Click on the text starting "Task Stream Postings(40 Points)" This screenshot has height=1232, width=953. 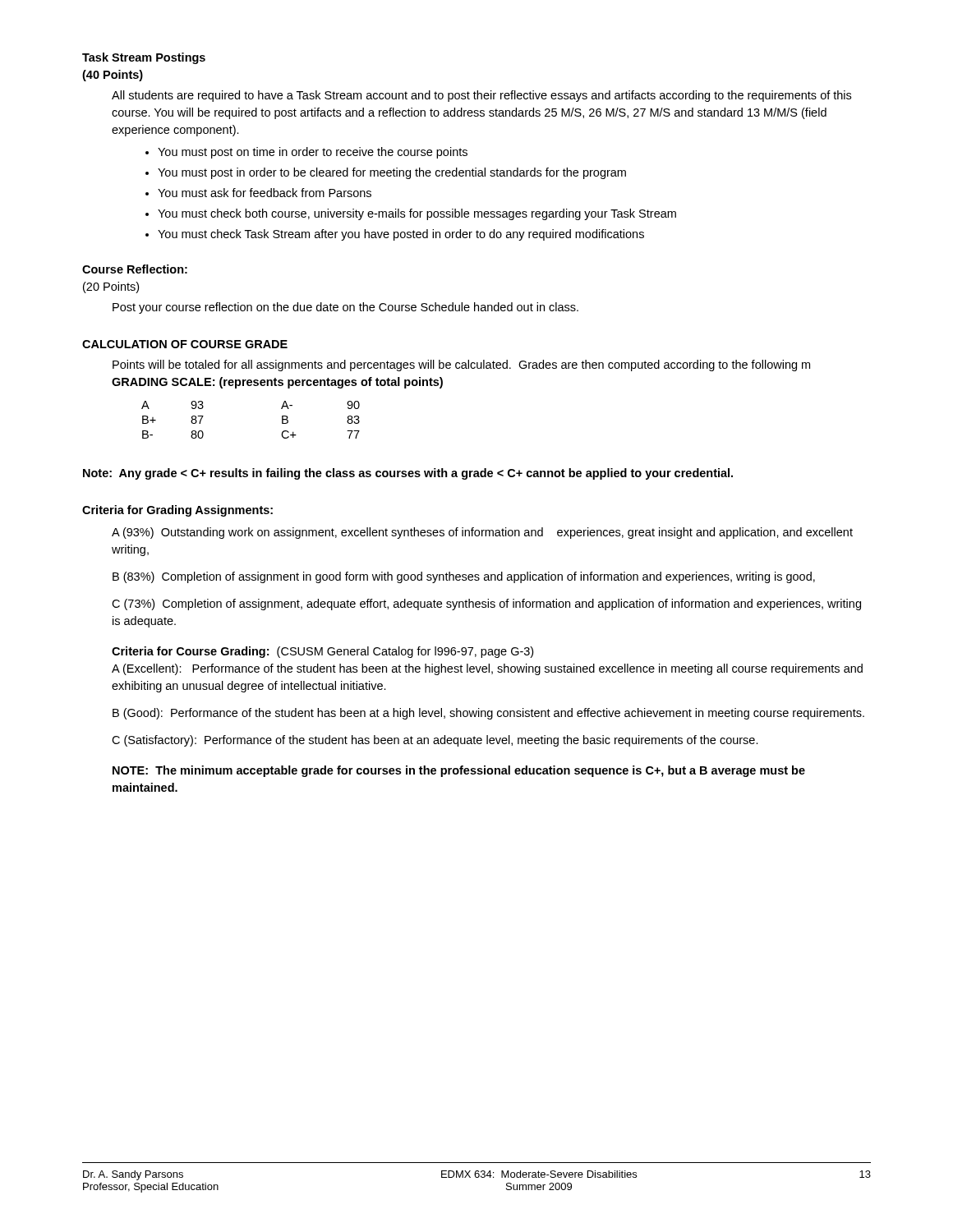(144, 58)
